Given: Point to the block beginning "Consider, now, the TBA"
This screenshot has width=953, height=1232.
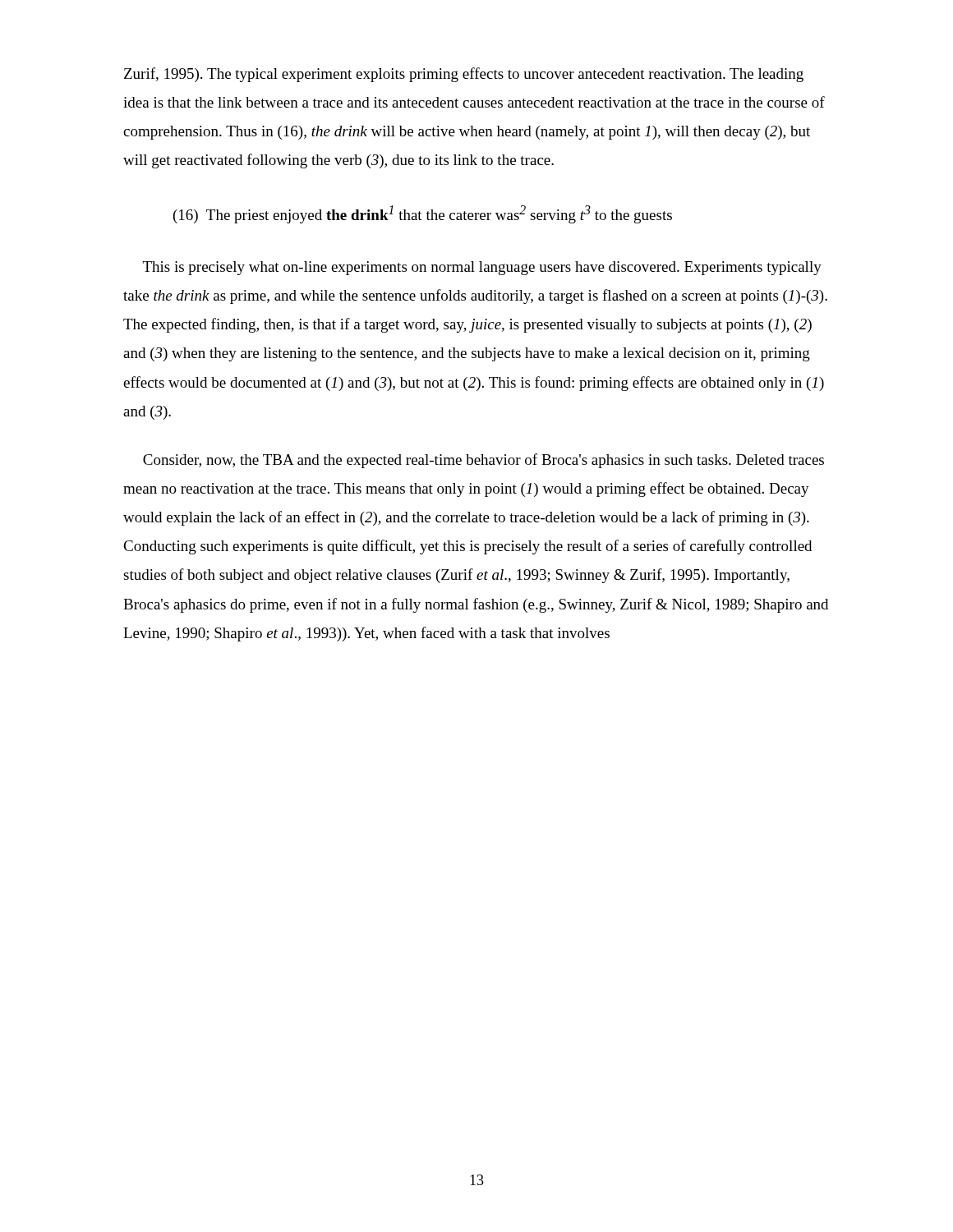Looking at the screenshot, I should (476, 546).
